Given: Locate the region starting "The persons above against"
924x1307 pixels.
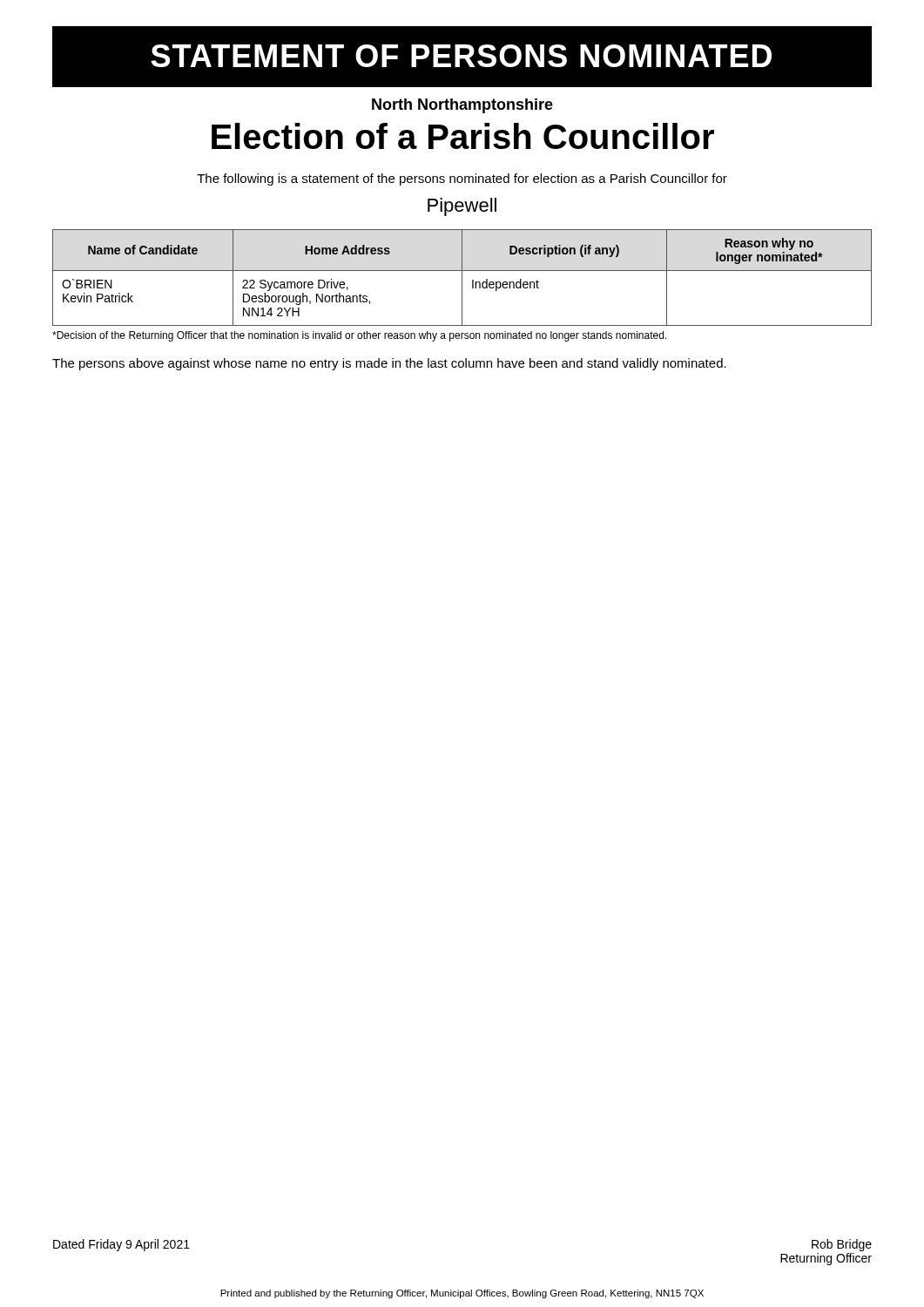Looking at the screenshot, I should click(390, 363).
